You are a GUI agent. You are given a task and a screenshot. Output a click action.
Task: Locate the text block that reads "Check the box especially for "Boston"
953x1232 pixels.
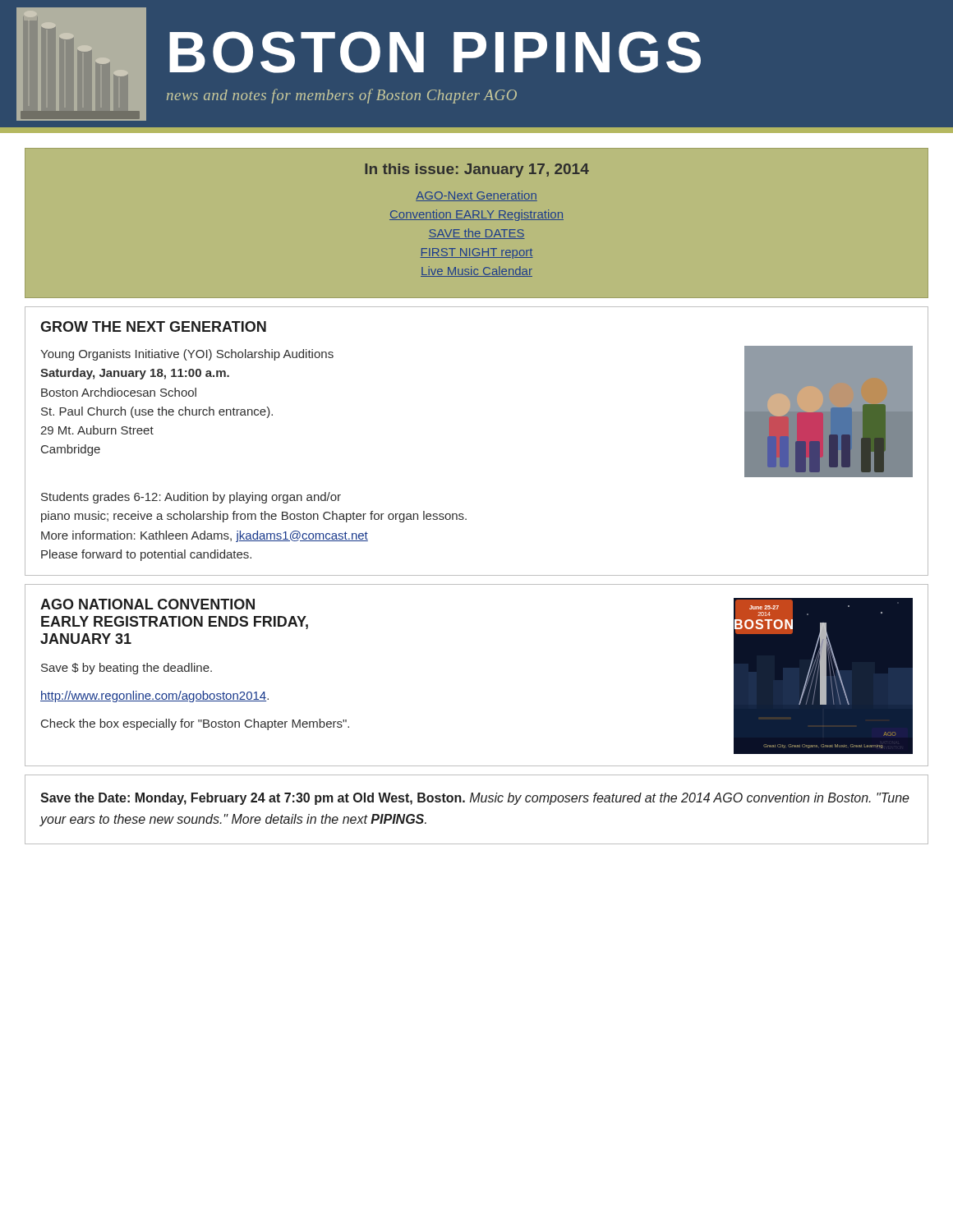pos(195,723)
